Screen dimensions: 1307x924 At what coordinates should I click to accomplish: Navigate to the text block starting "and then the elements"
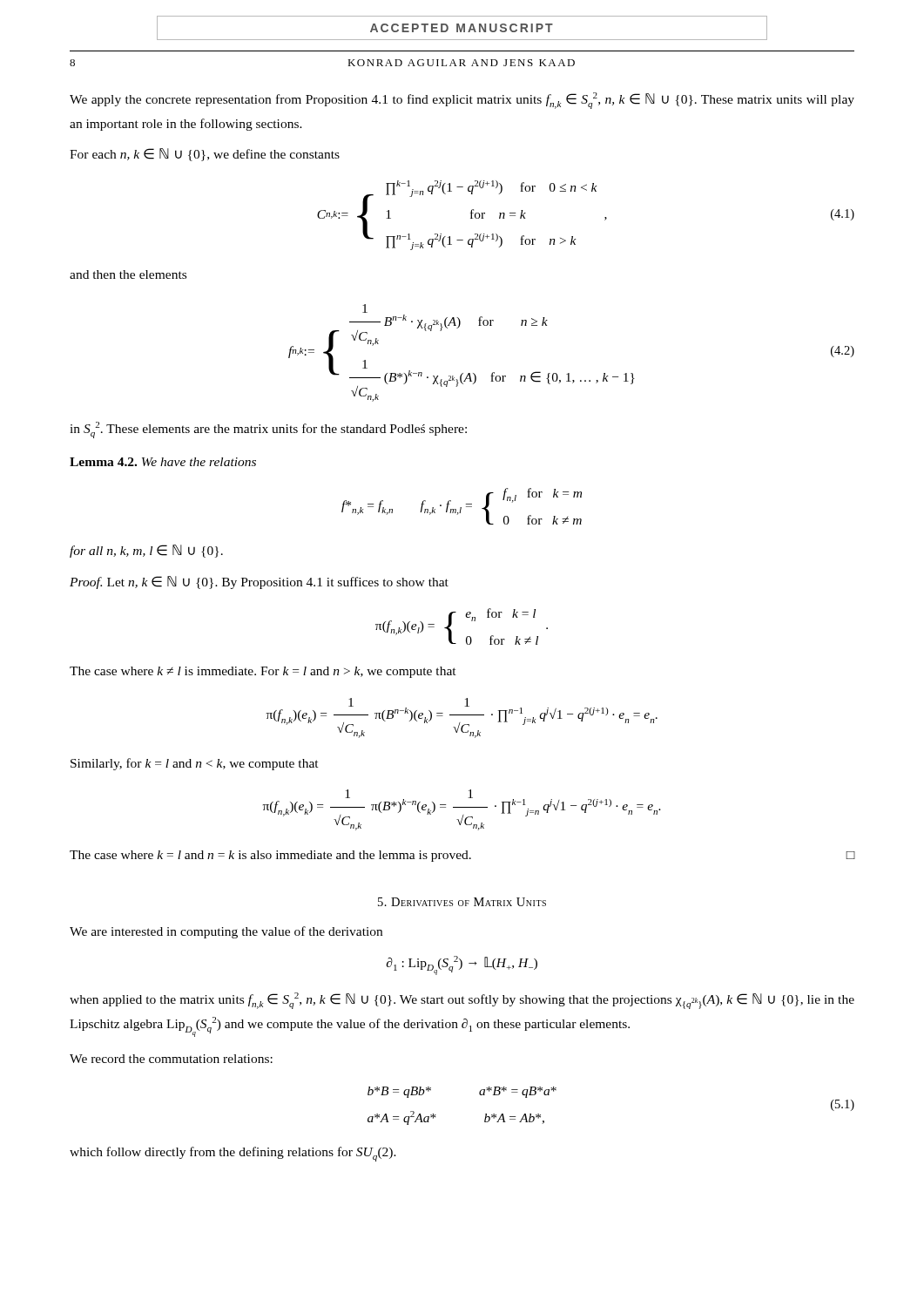coord(128,274)
